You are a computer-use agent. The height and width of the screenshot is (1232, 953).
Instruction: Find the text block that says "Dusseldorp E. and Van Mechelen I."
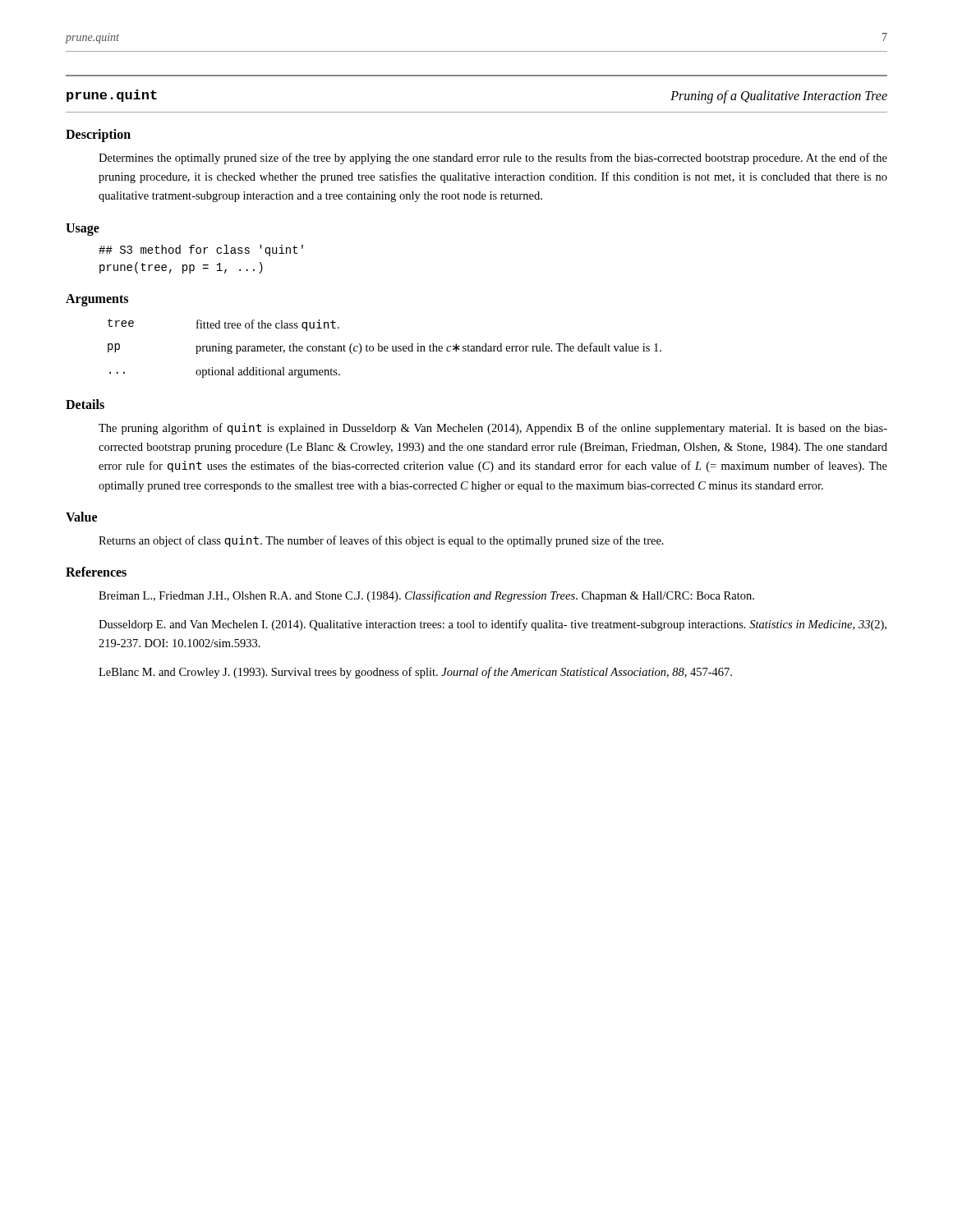coord(493,634)
